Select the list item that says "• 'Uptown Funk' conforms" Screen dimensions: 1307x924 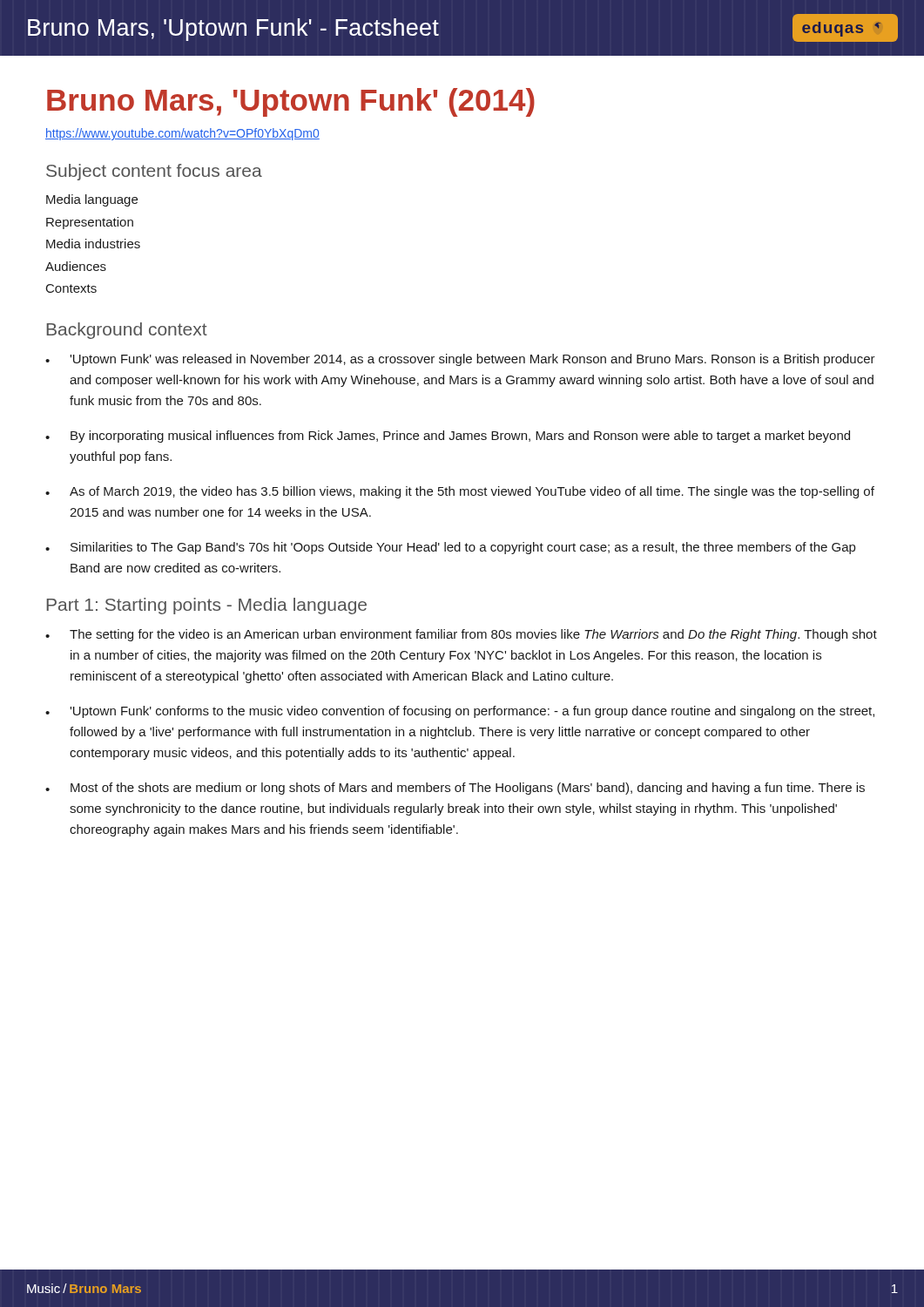pos(462,732)
